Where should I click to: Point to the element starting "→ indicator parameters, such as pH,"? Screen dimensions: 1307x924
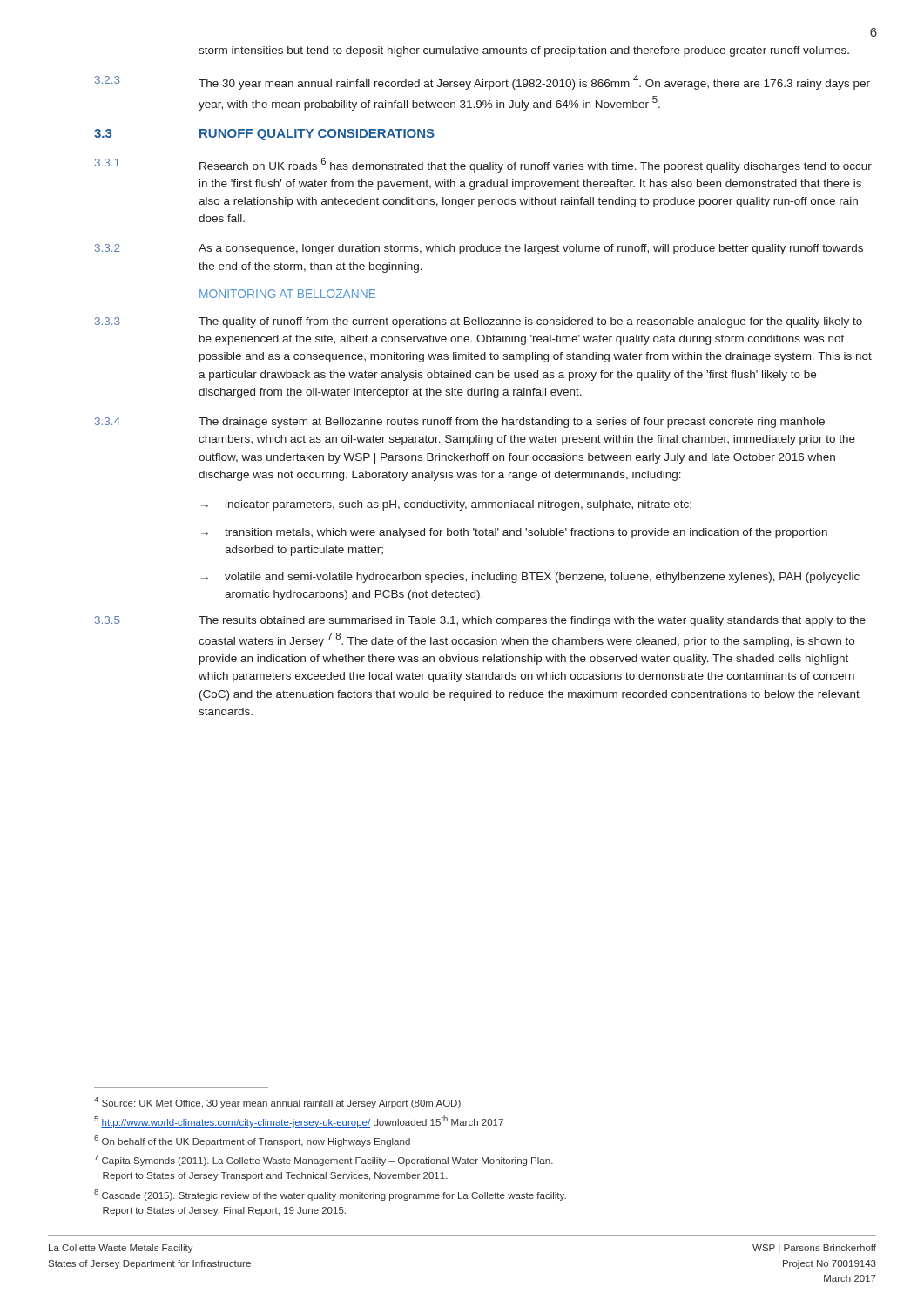pos(537,505)
